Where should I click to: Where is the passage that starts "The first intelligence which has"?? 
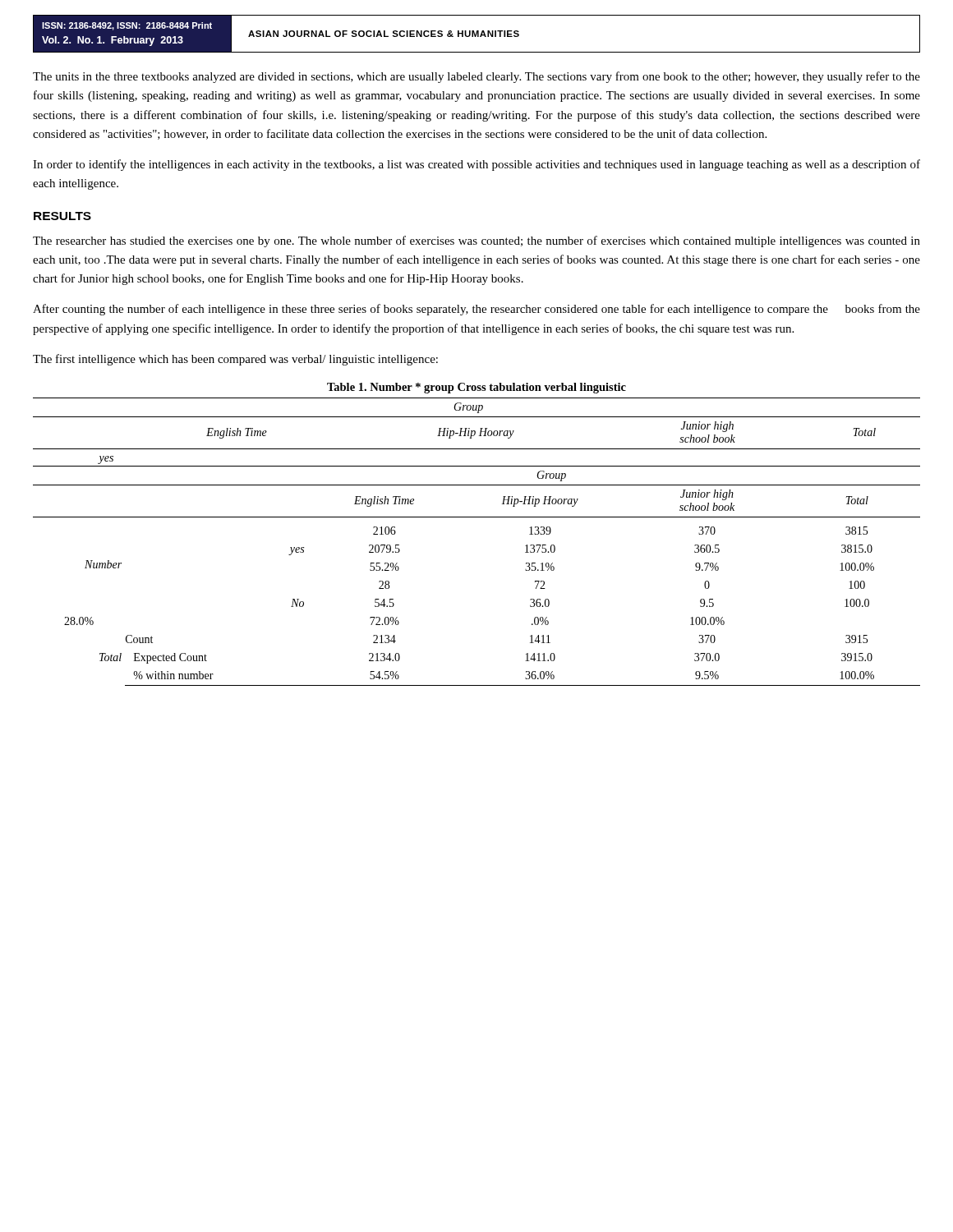[236, 359]
